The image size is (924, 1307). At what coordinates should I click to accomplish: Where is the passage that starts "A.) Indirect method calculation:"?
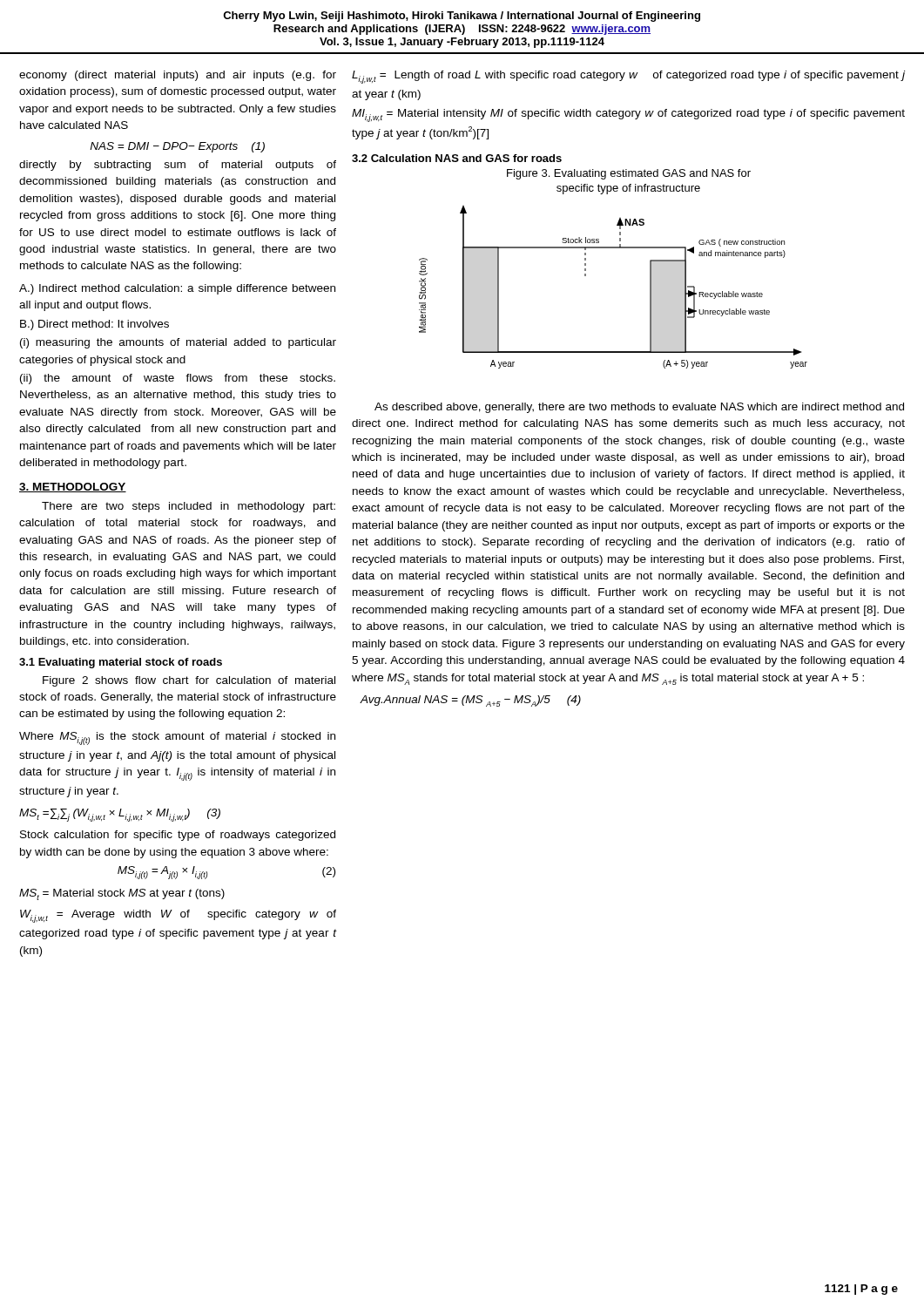[178, 296]
